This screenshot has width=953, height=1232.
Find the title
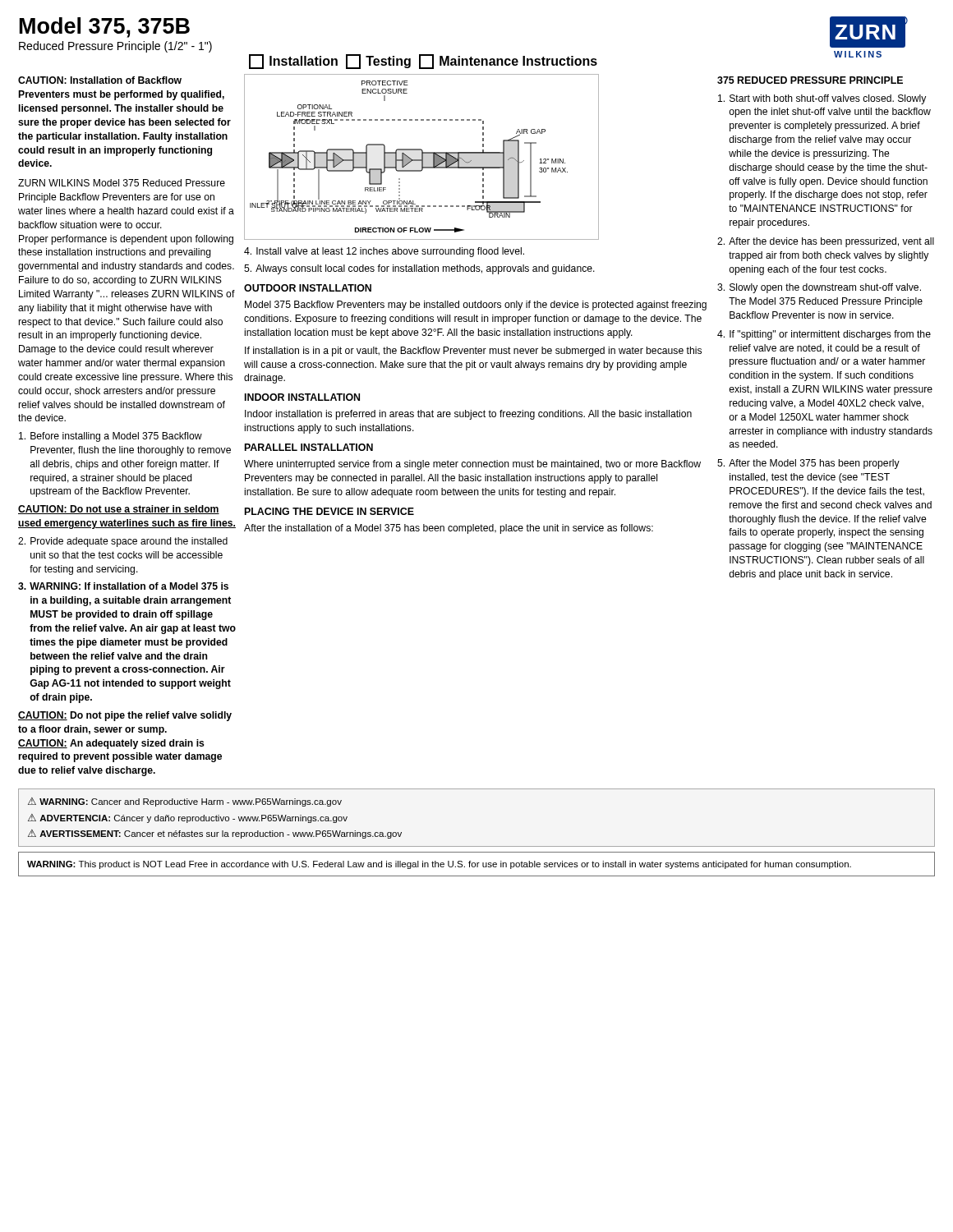click(x=104, y=27)
